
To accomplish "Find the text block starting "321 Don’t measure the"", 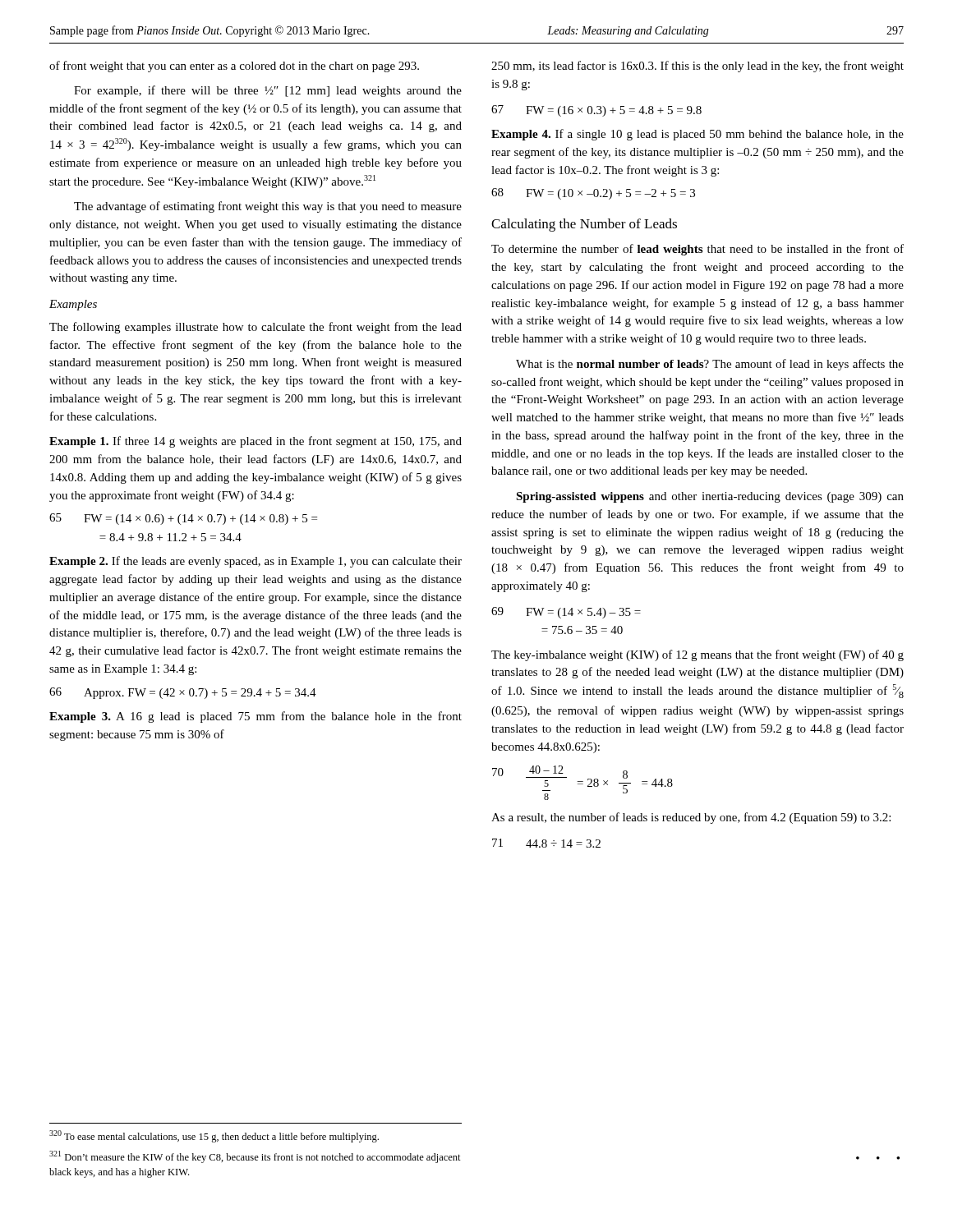I will coord(255,1163).
